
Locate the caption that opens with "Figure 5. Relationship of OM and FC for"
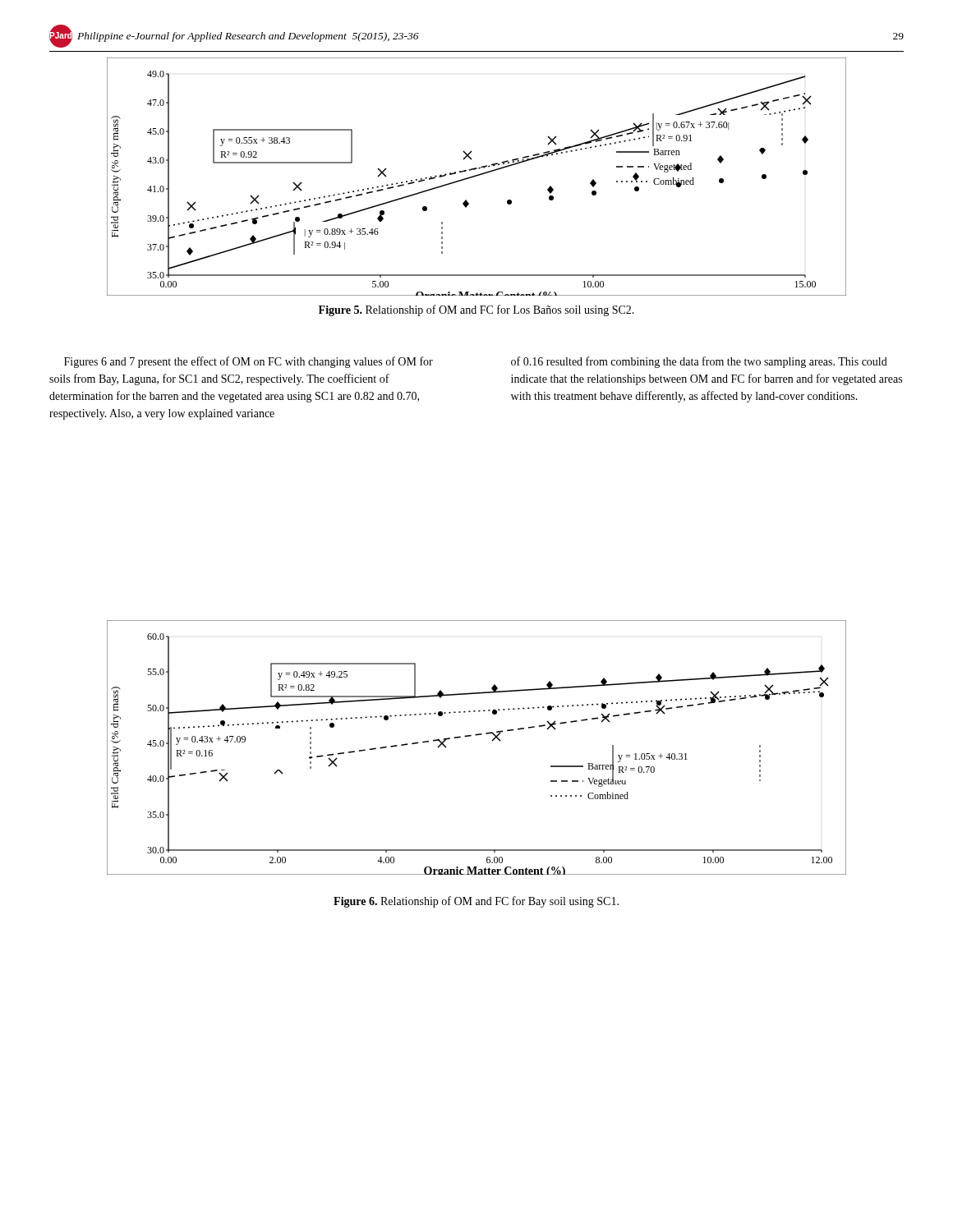476,310
